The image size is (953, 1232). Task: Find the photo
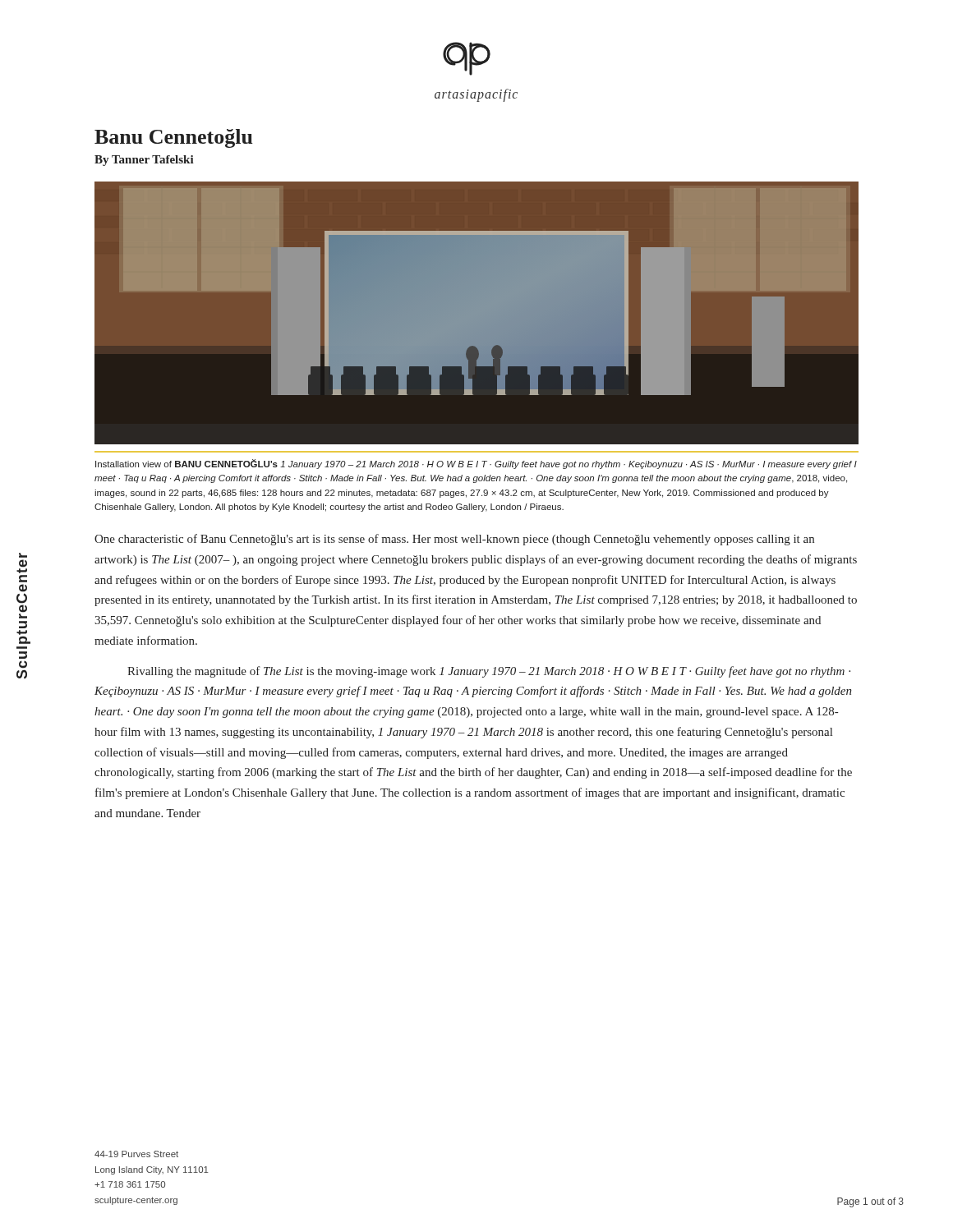pyautogui.click(x=476, y=313)
